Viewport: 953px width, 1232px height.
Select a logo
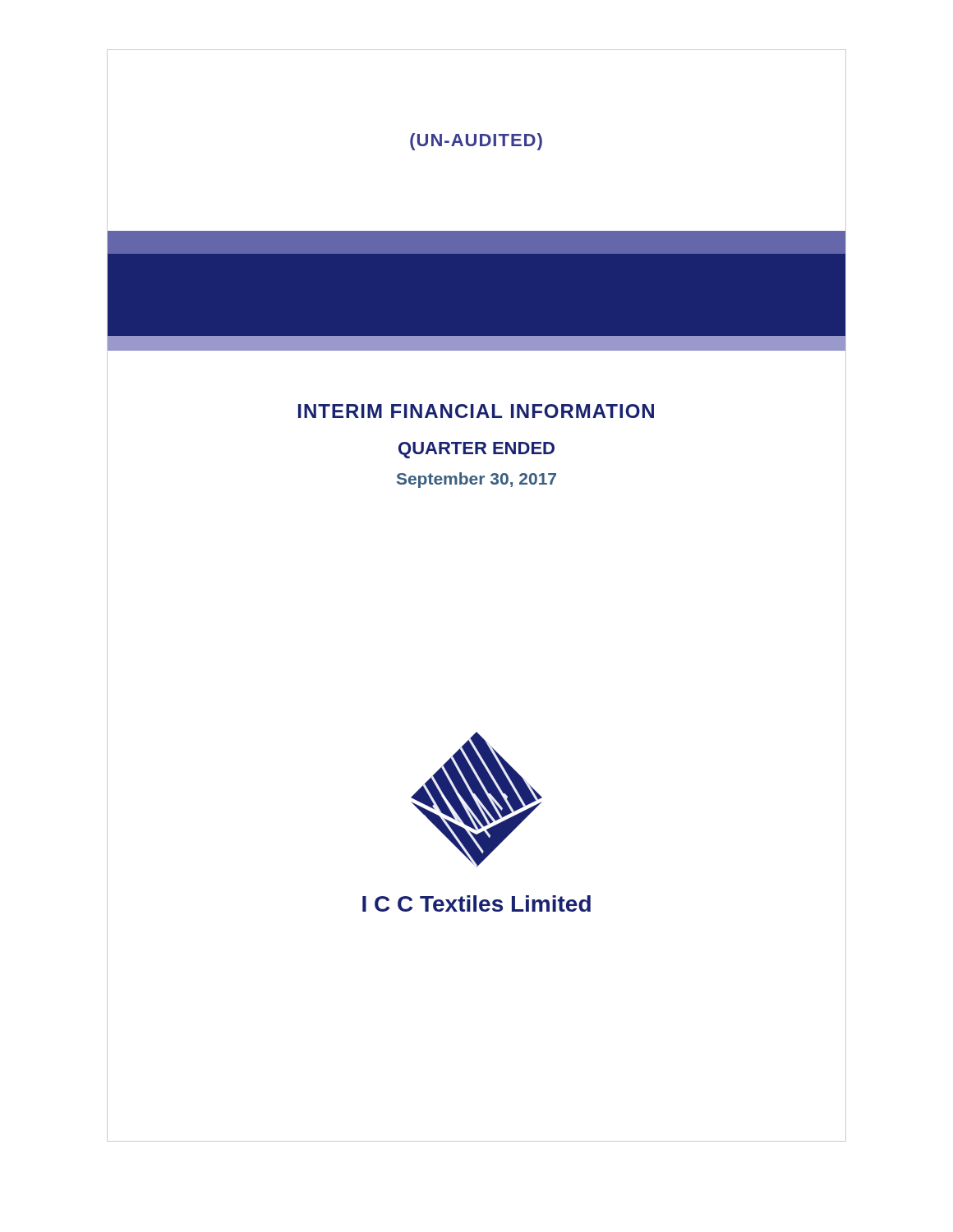click(476, 807)
